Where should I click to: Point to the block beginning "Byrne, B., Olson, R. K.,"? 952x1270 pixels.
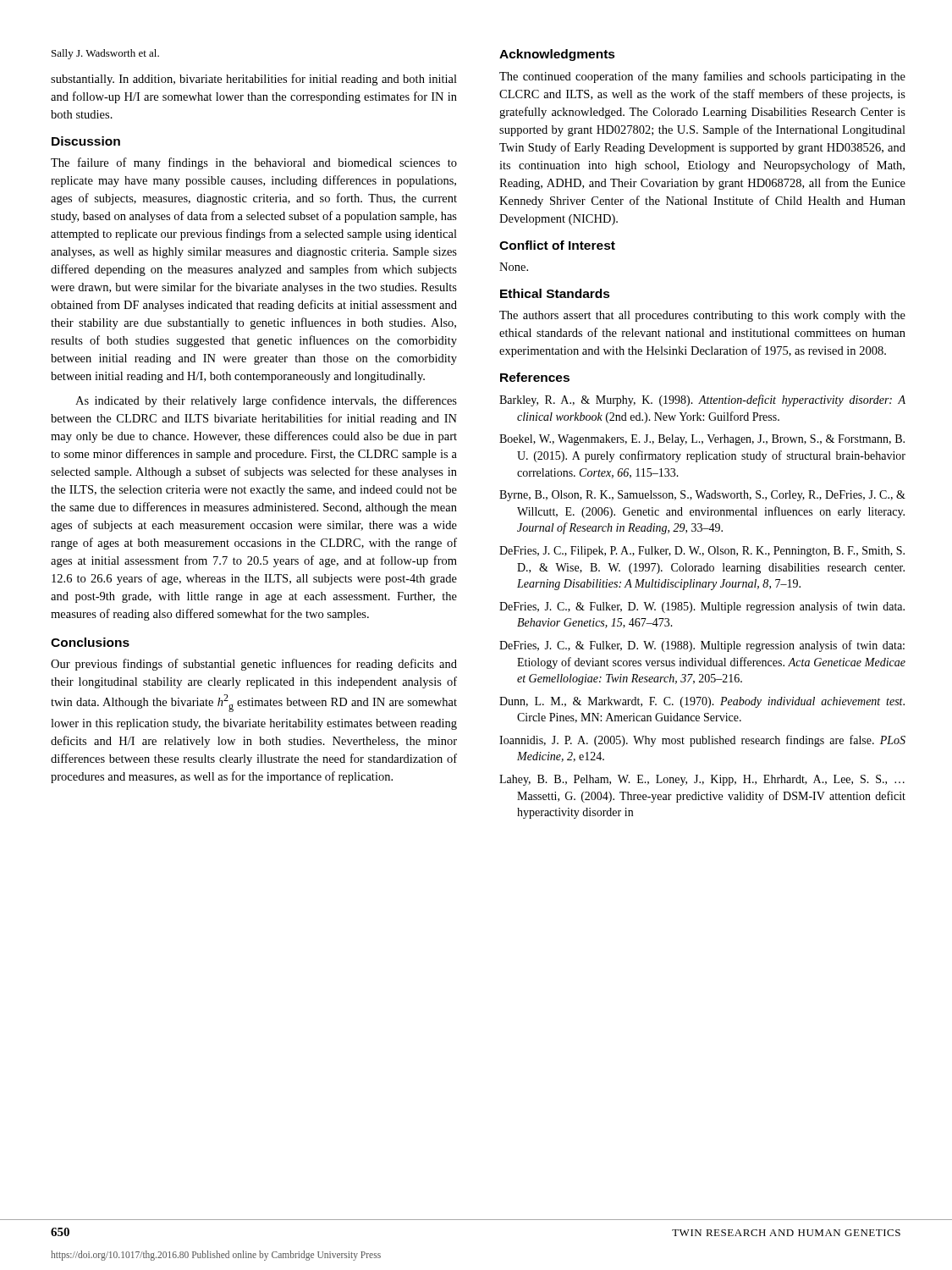pyautogui.click(x=702, y=512)
